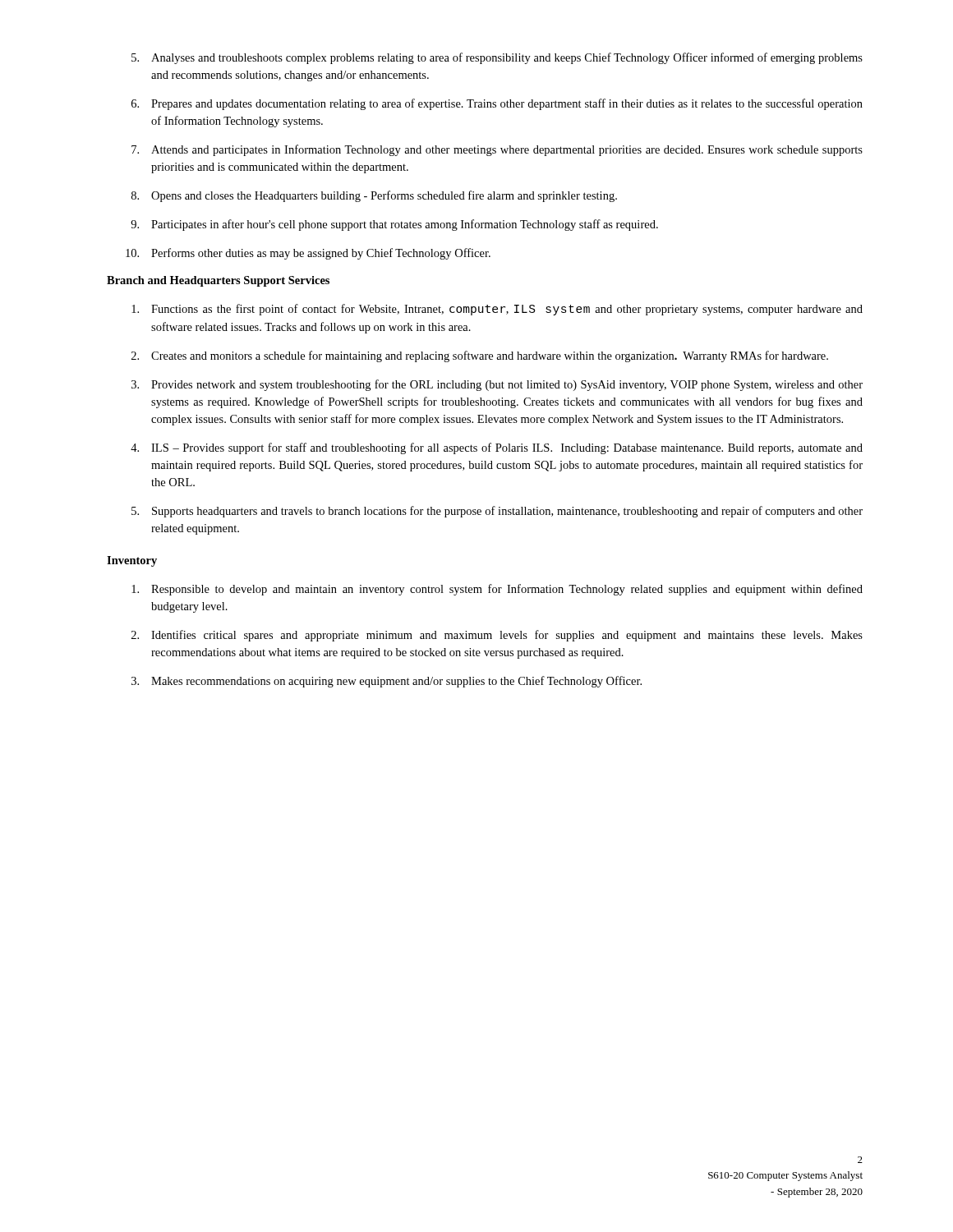This screenshot has width=953, height=1232.
Task: Click the passage that begins "5. Analyses and troubleshoots"
Action: tap(485, 67)
